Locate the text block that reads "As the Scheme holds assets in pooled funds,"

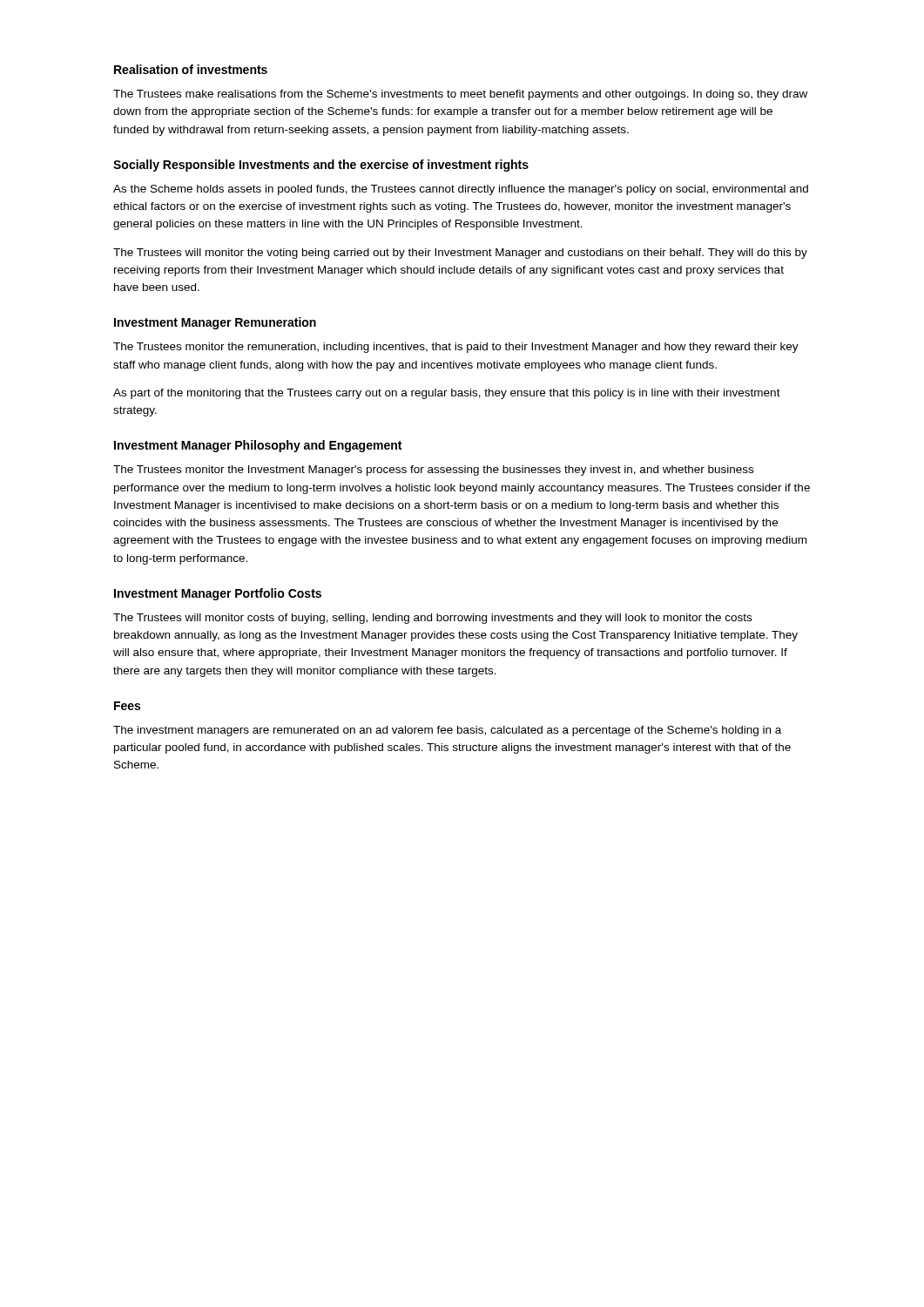coord(461,206)
